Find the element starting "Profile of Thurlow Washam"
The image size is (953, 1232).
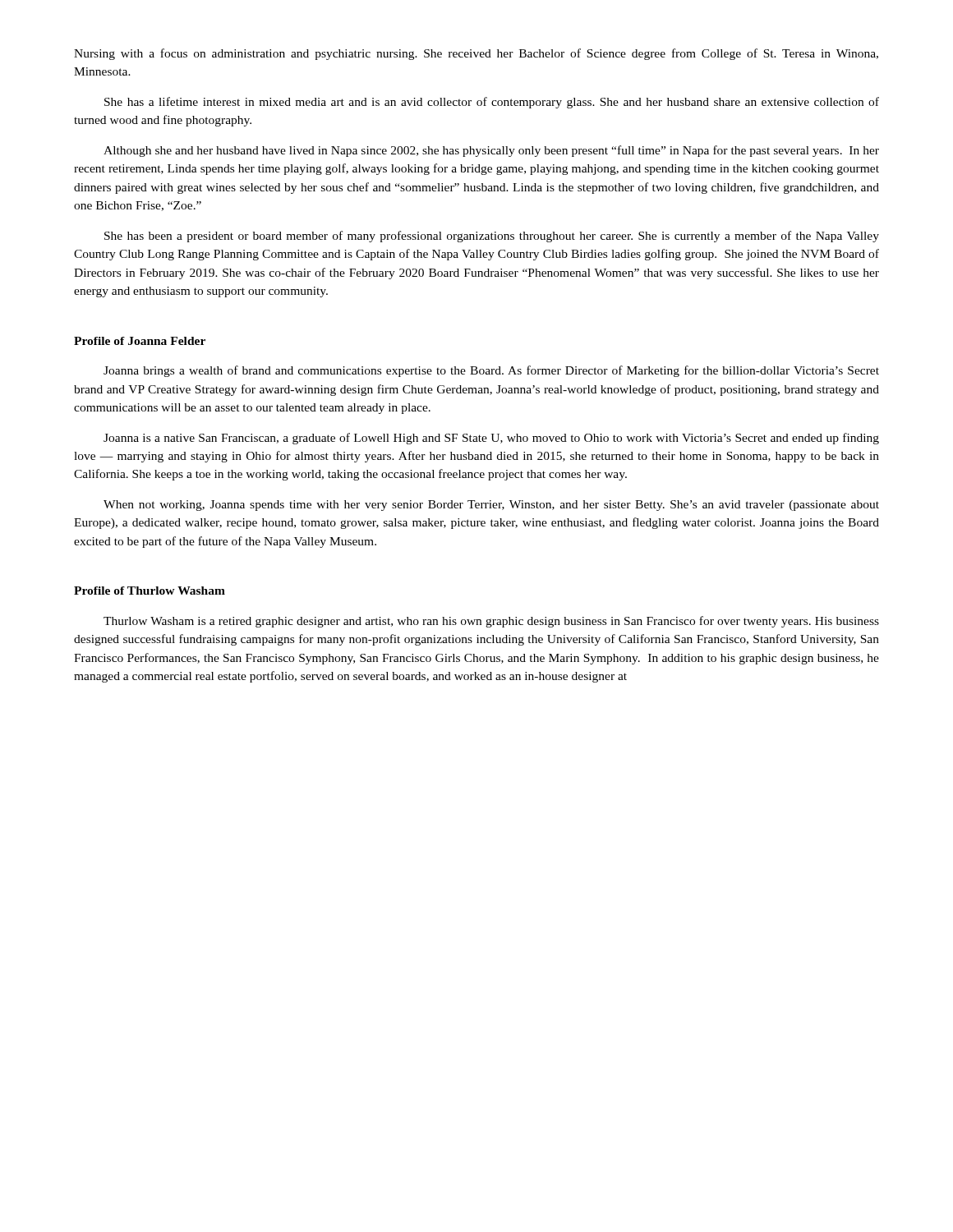point(149,590)
